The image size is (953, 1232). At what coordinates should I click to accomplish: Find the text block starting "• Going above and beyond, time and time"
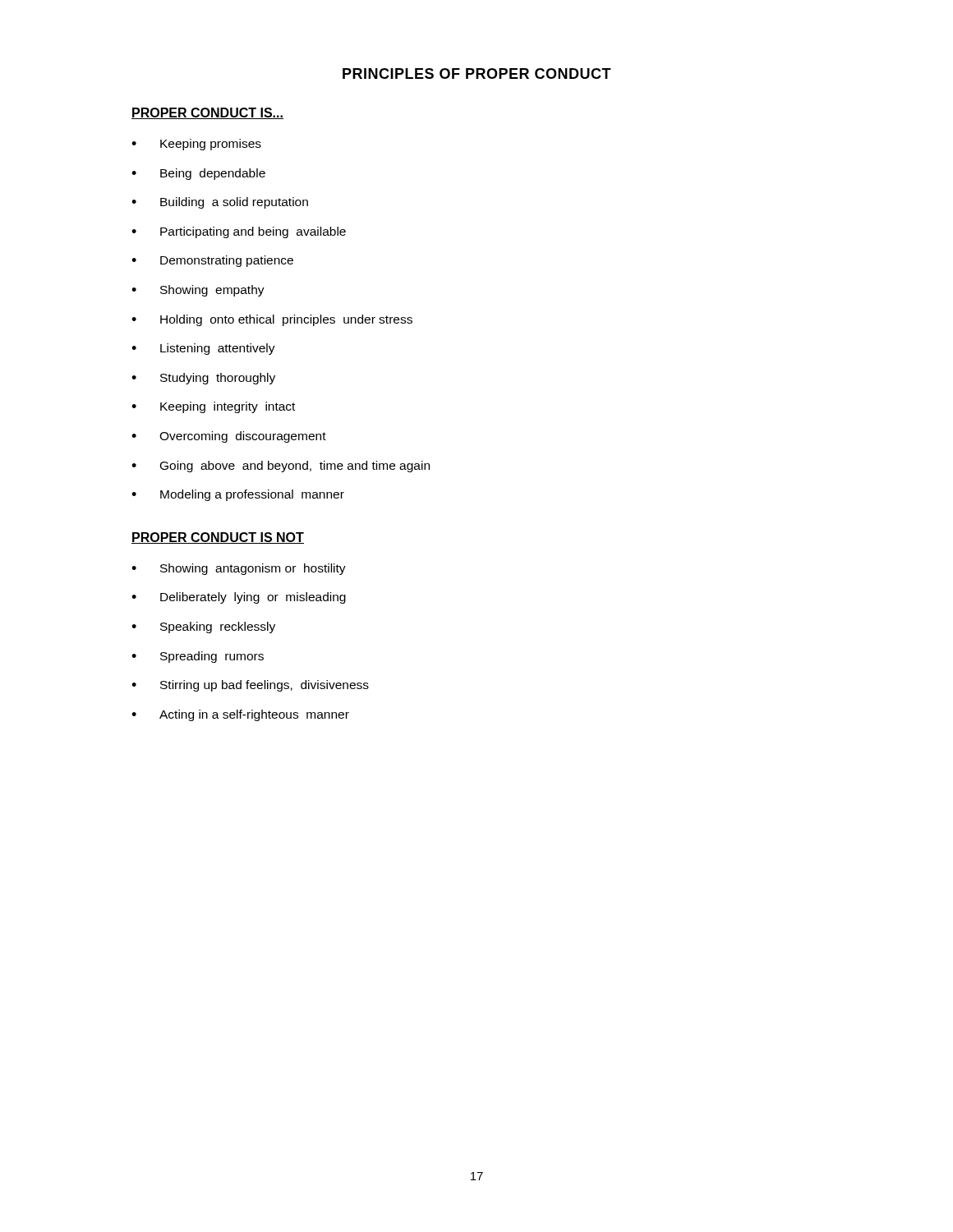point(281,466)
